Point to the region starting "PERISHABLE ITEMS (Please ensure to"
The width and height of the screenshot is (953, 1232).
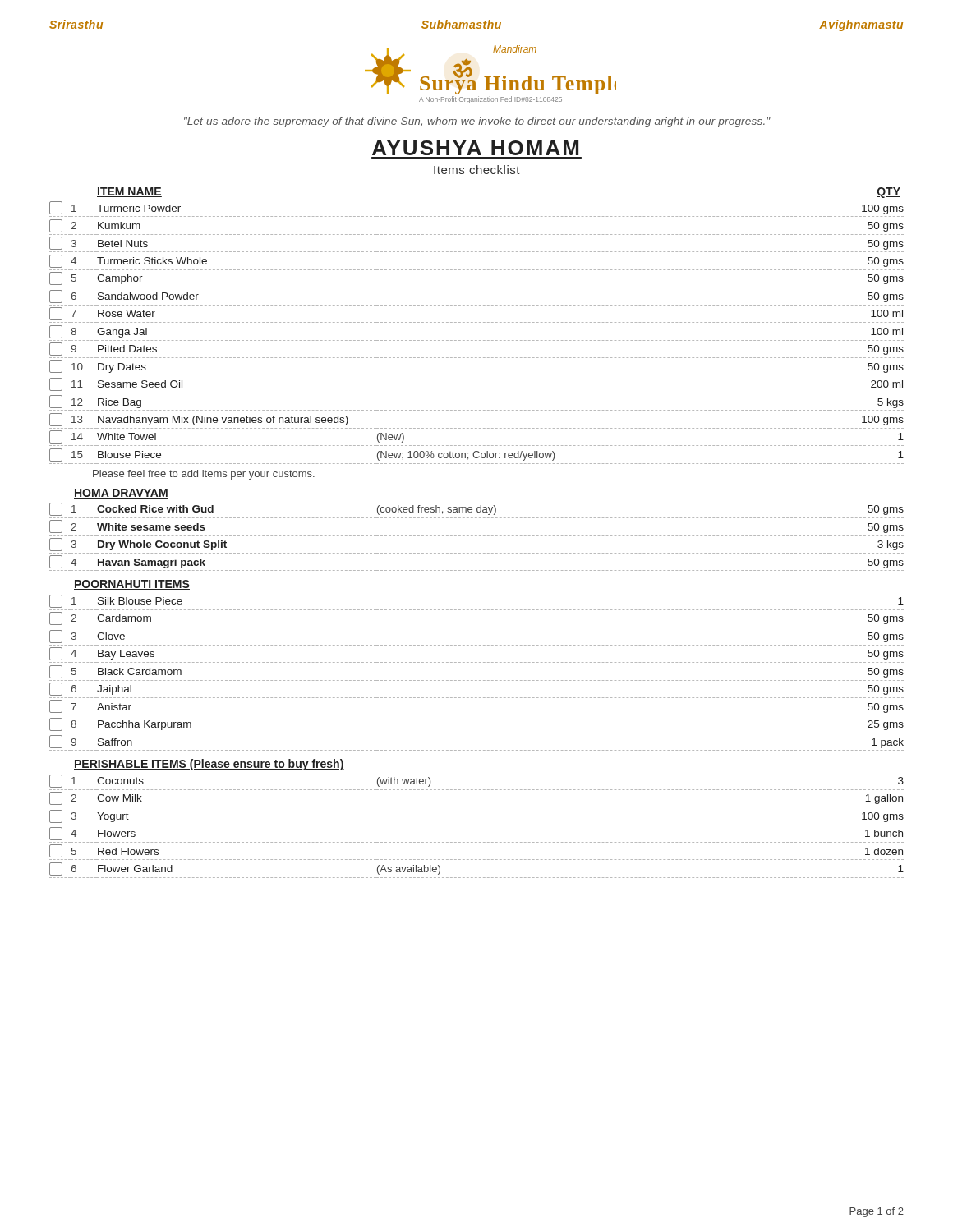(x=209, y=764)
